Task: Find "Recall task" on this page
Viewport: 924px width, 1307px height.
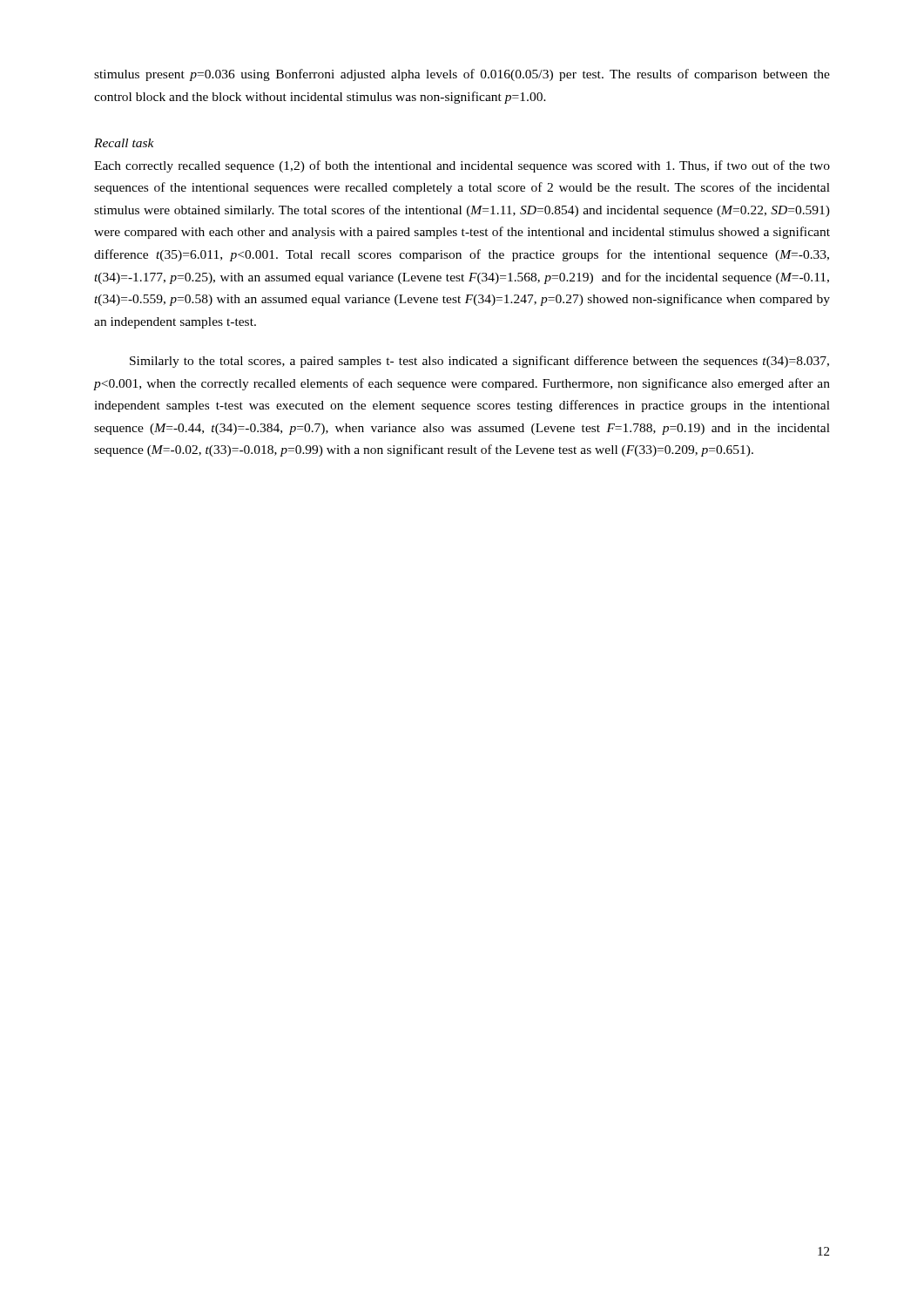Action: pos(124,143)
